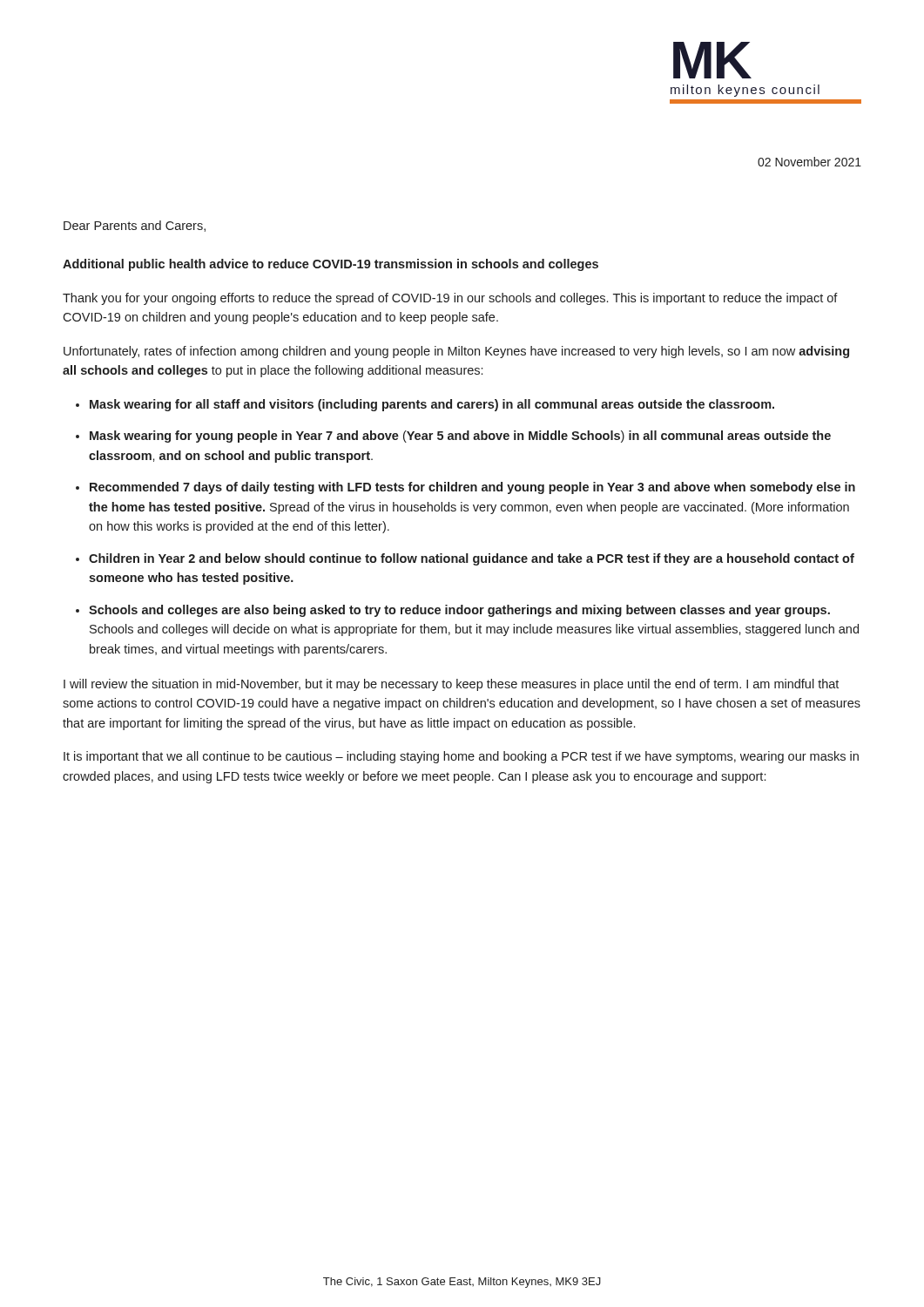The image size is (924, 1307).
Task: Point to the element starting "It is important that we all continue"
Action: (x=461, y=766)
